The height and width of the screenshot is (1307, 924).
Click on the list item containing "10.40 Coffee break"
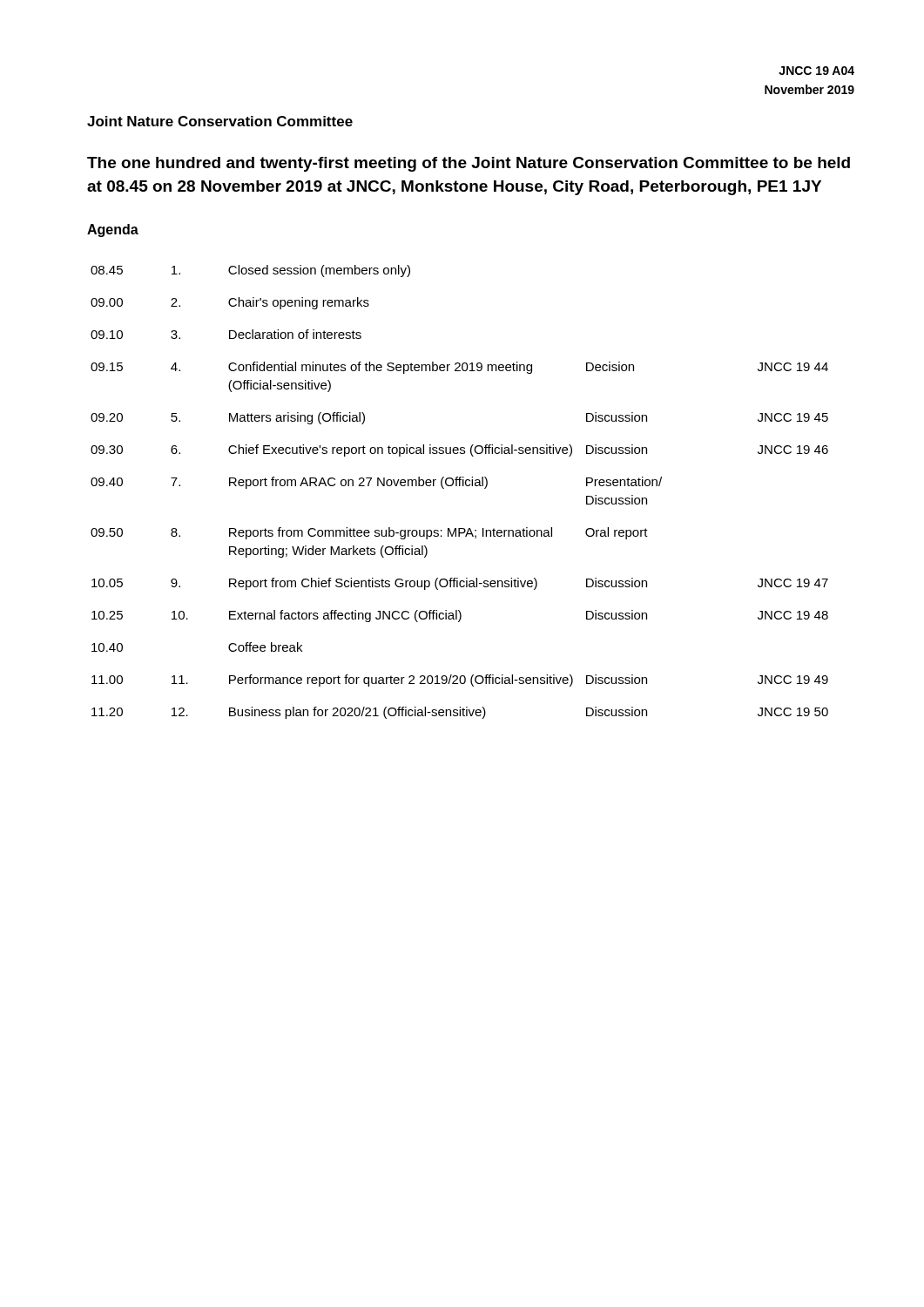(x=112, y=646)
